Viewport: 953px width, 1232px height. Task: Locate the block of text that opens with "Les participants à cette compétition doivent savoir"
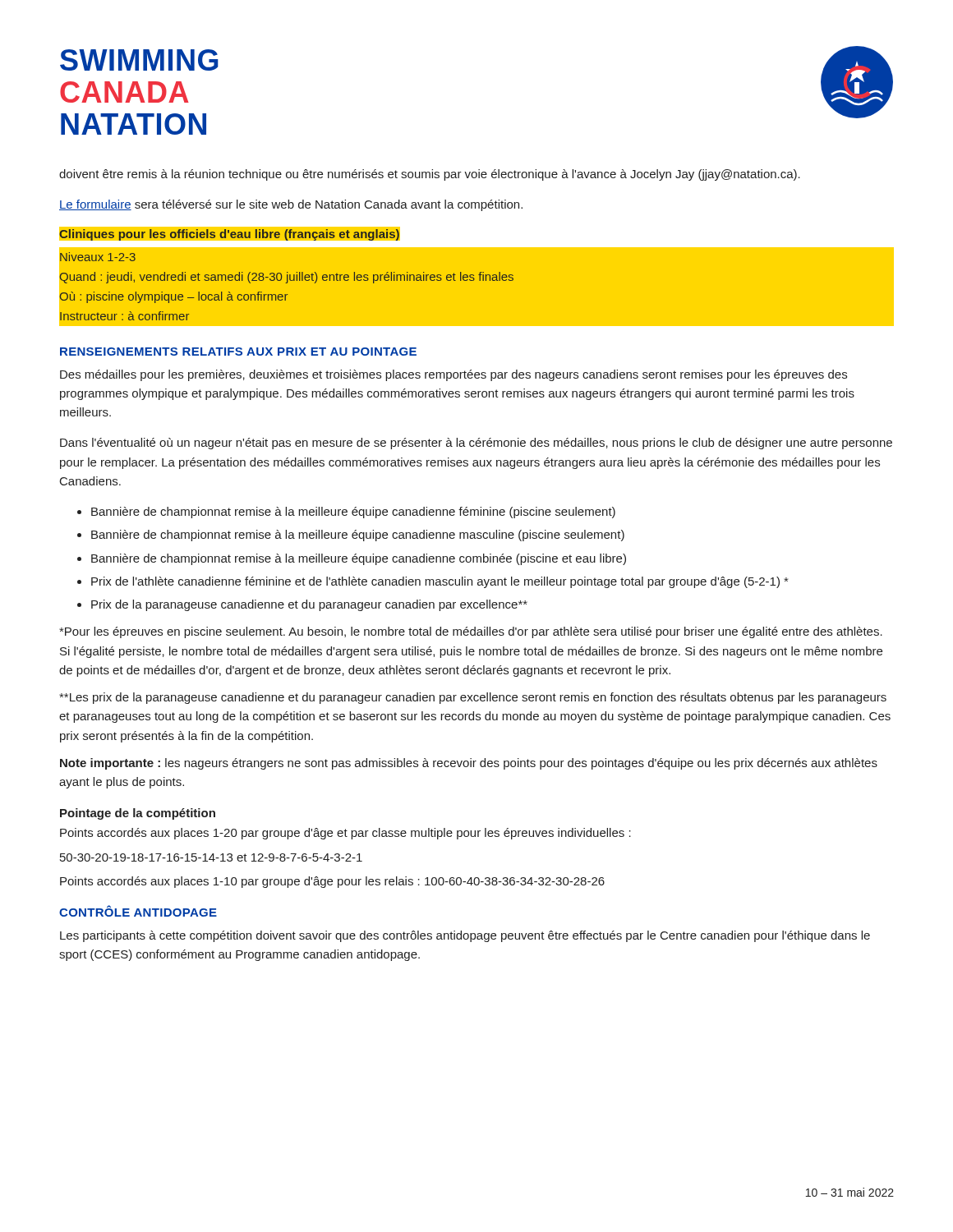[465, 945]
